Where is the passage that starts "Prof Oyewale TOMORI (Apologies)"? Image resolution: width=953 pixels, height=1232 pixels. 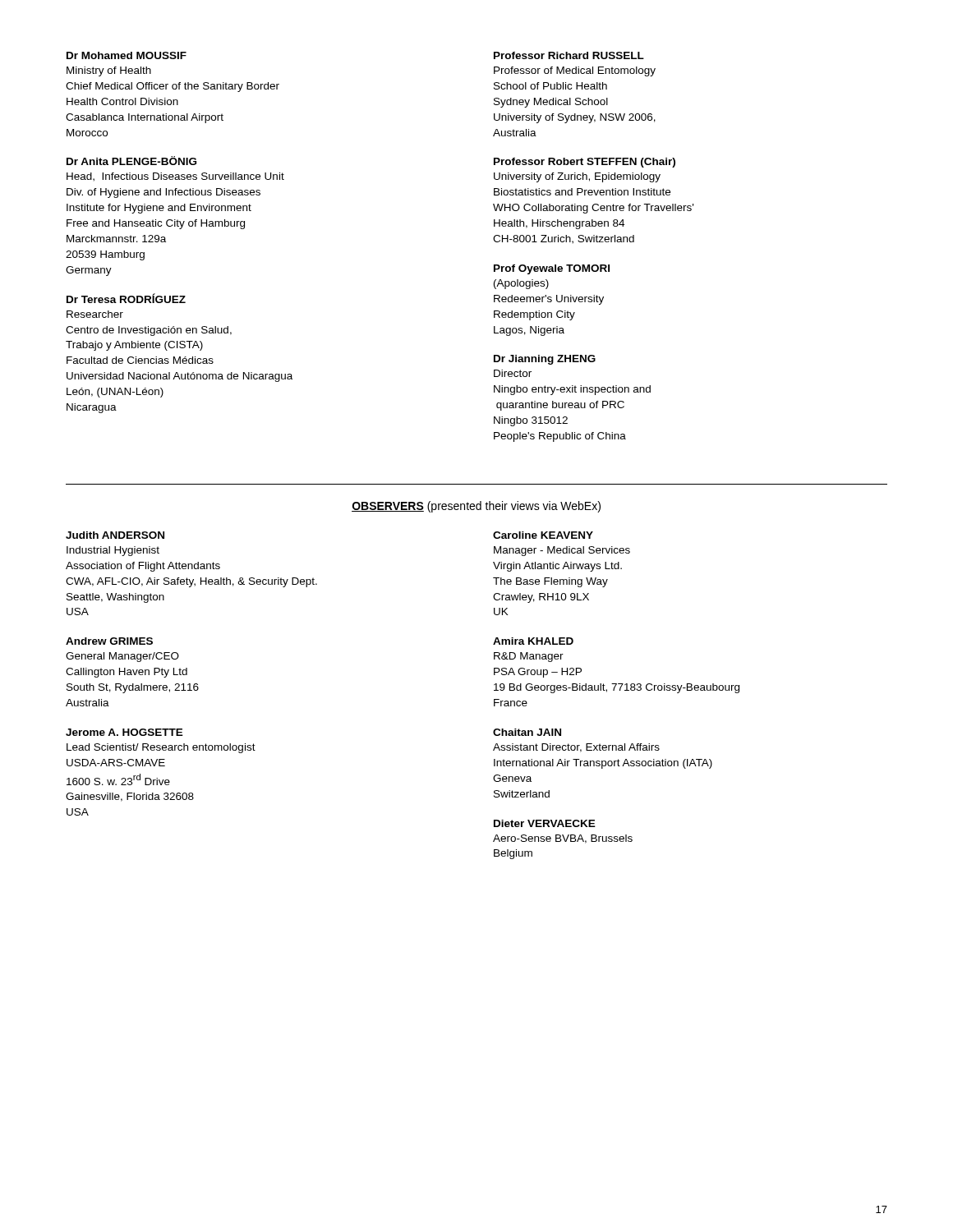click(552, 269)
